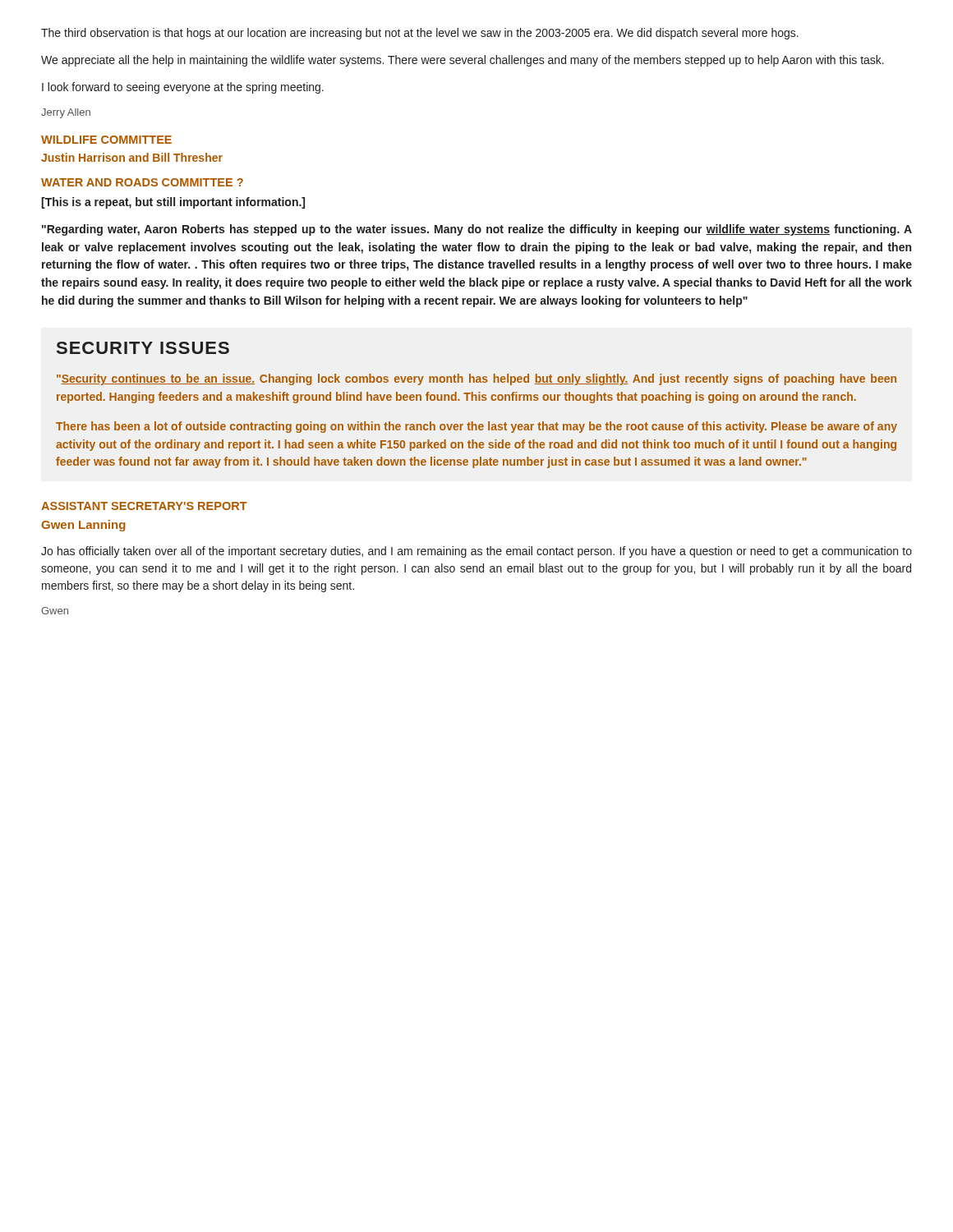Screen dimensions: 1232x953
Task: Select the section header with the text "ASSISTANT SECRETARY'S REPORT"
Action: pyautogui.click(x=144, y=506)
